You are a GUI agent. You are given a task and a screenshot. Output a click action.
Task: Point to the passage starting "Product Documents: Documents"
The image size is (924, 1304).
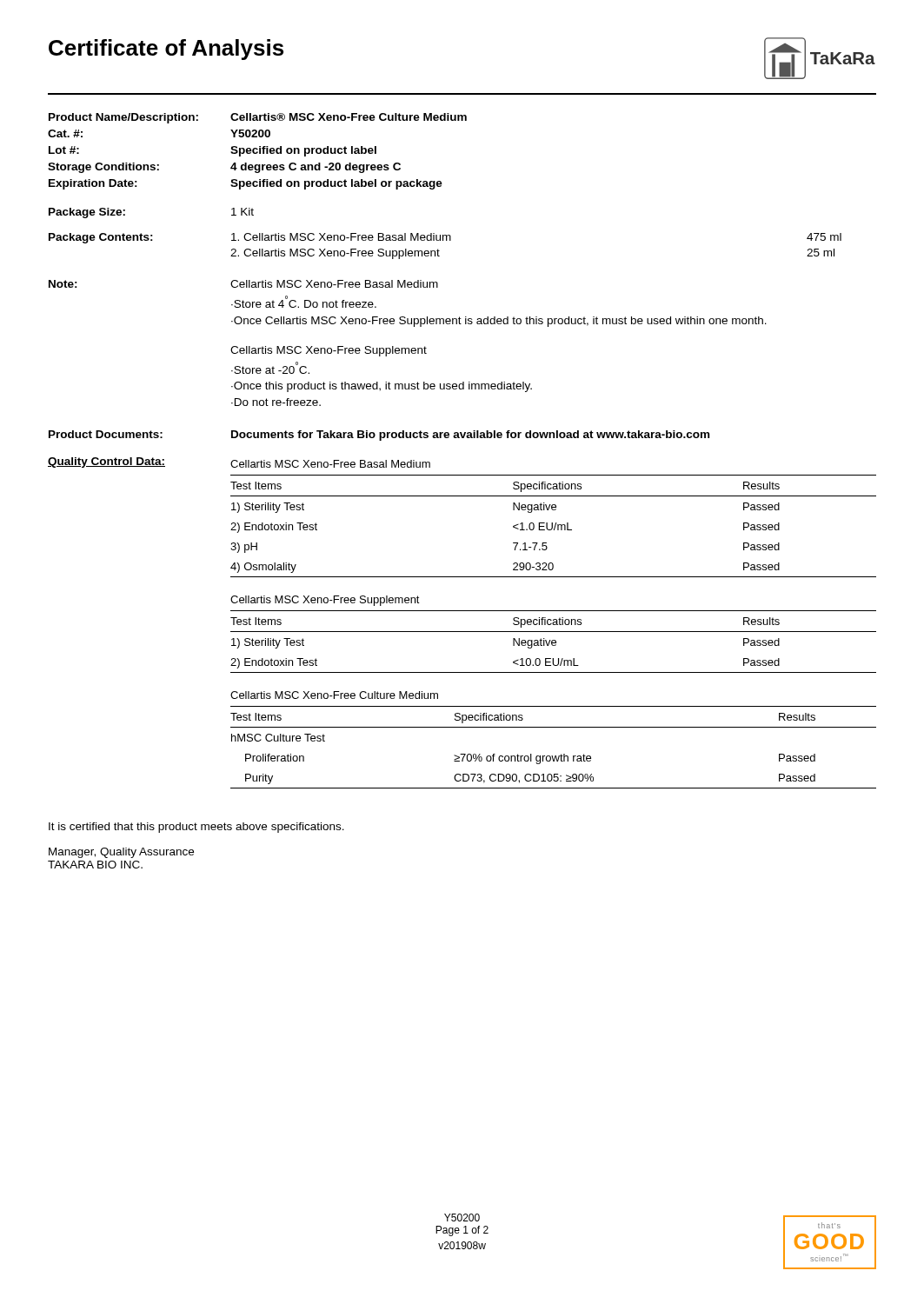[462, 434]
